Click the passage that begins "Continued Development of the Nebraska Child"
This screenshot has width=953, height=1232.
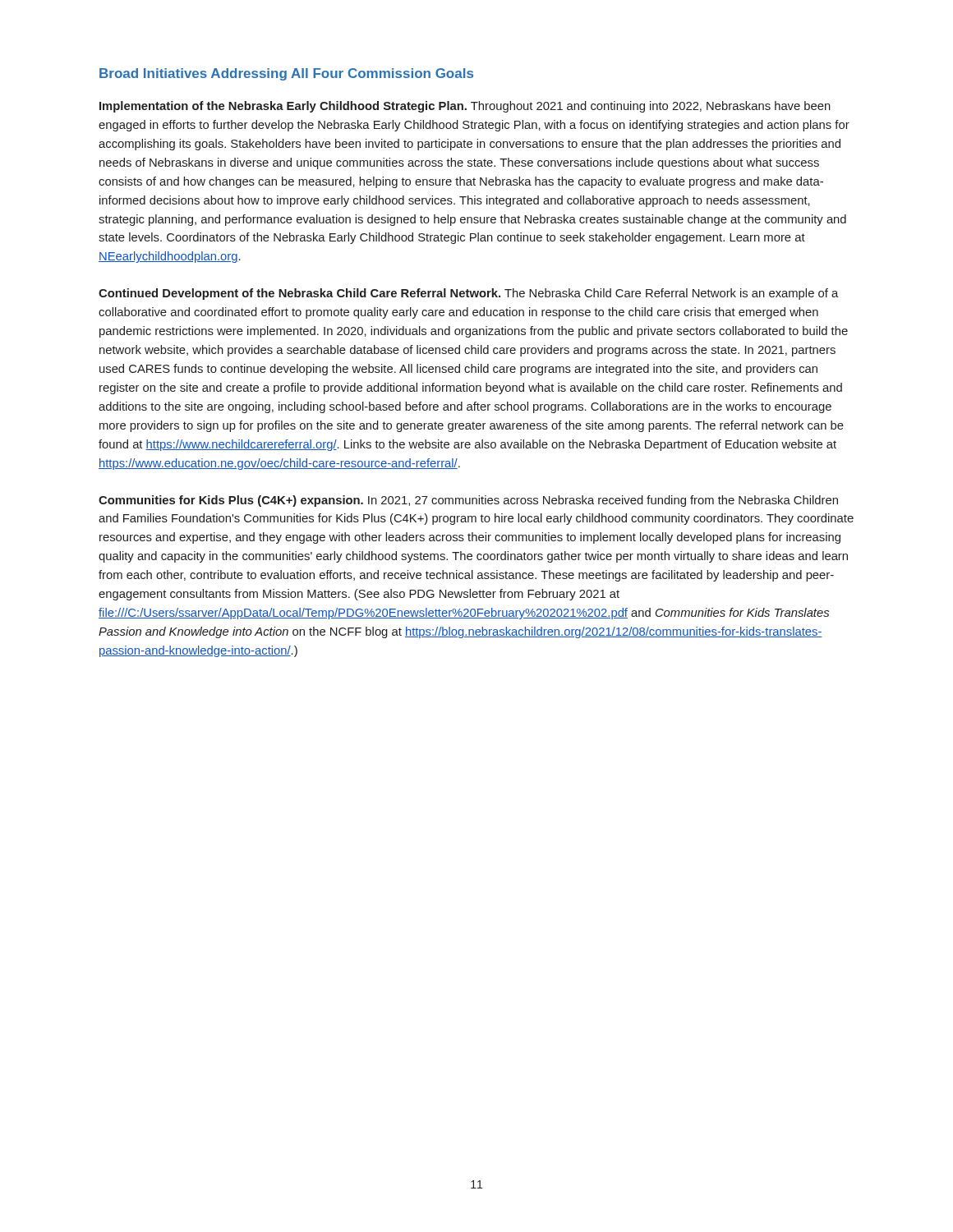coord(473,378)
